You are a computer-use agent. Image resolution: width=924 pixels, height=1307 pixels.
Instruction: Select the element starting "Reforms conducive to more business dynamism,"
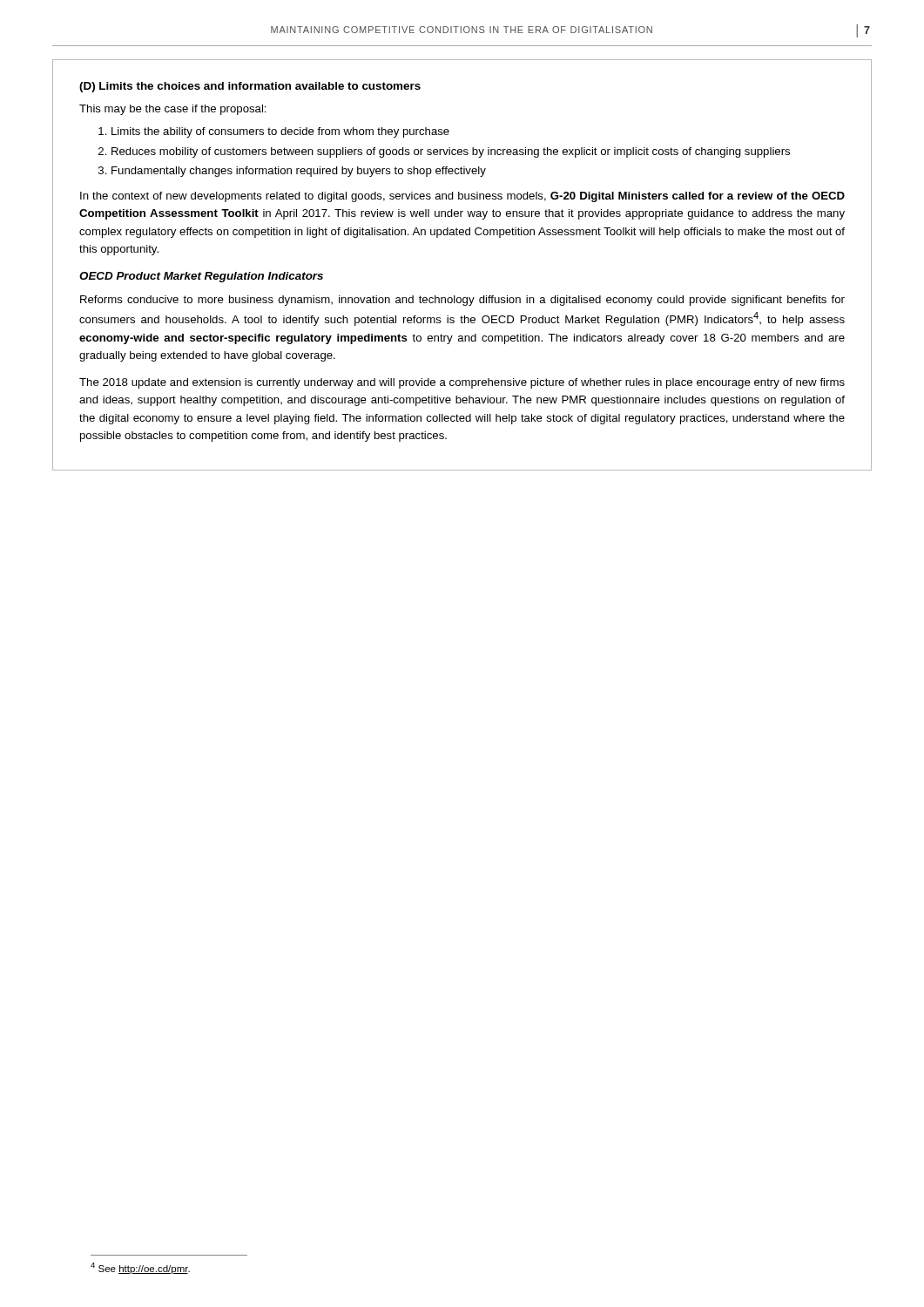pyautogui.click(x=462, y=327)
